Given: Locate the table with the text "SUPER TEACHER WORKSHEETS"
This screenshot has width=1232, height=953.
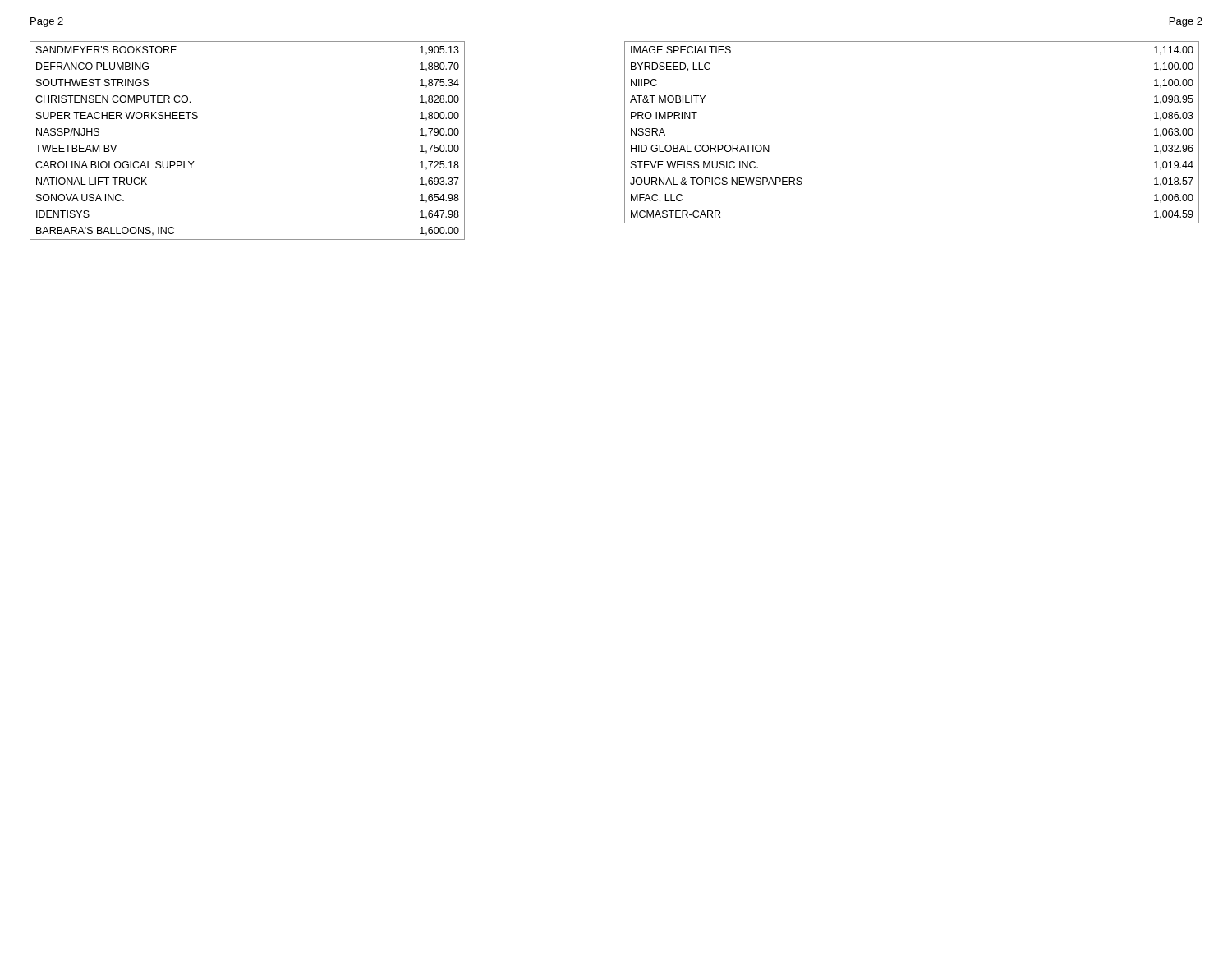Looking at the screenshot, I should [x=247, y=140].
